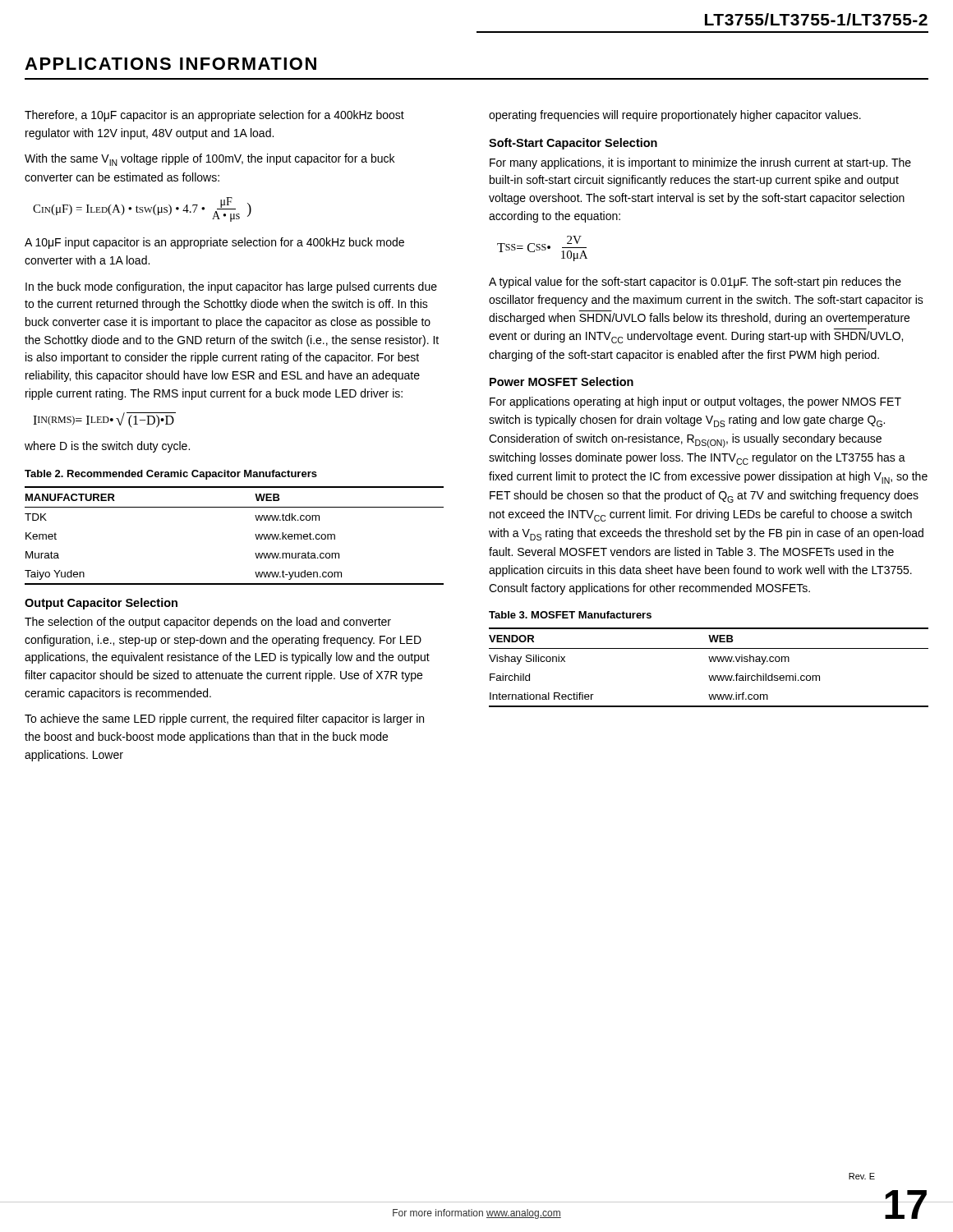Click on the text starting "The selection of the output capacitor"
Image resolution: width=953 pixels, height=1232 pixels.
pyautogui.click(x=227, y=657)
